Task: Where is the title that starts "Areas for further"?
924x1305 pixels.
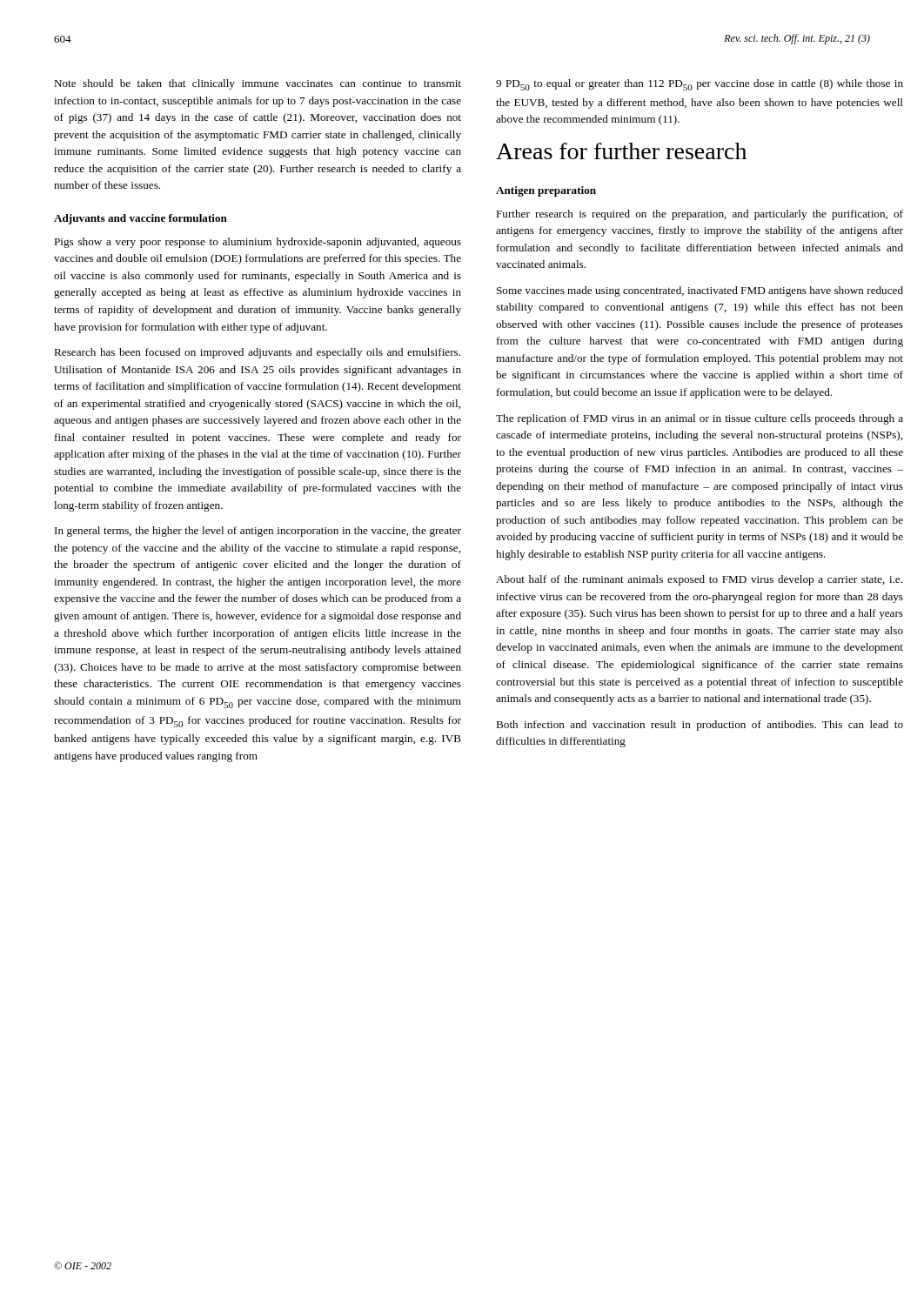Action: 621,151
